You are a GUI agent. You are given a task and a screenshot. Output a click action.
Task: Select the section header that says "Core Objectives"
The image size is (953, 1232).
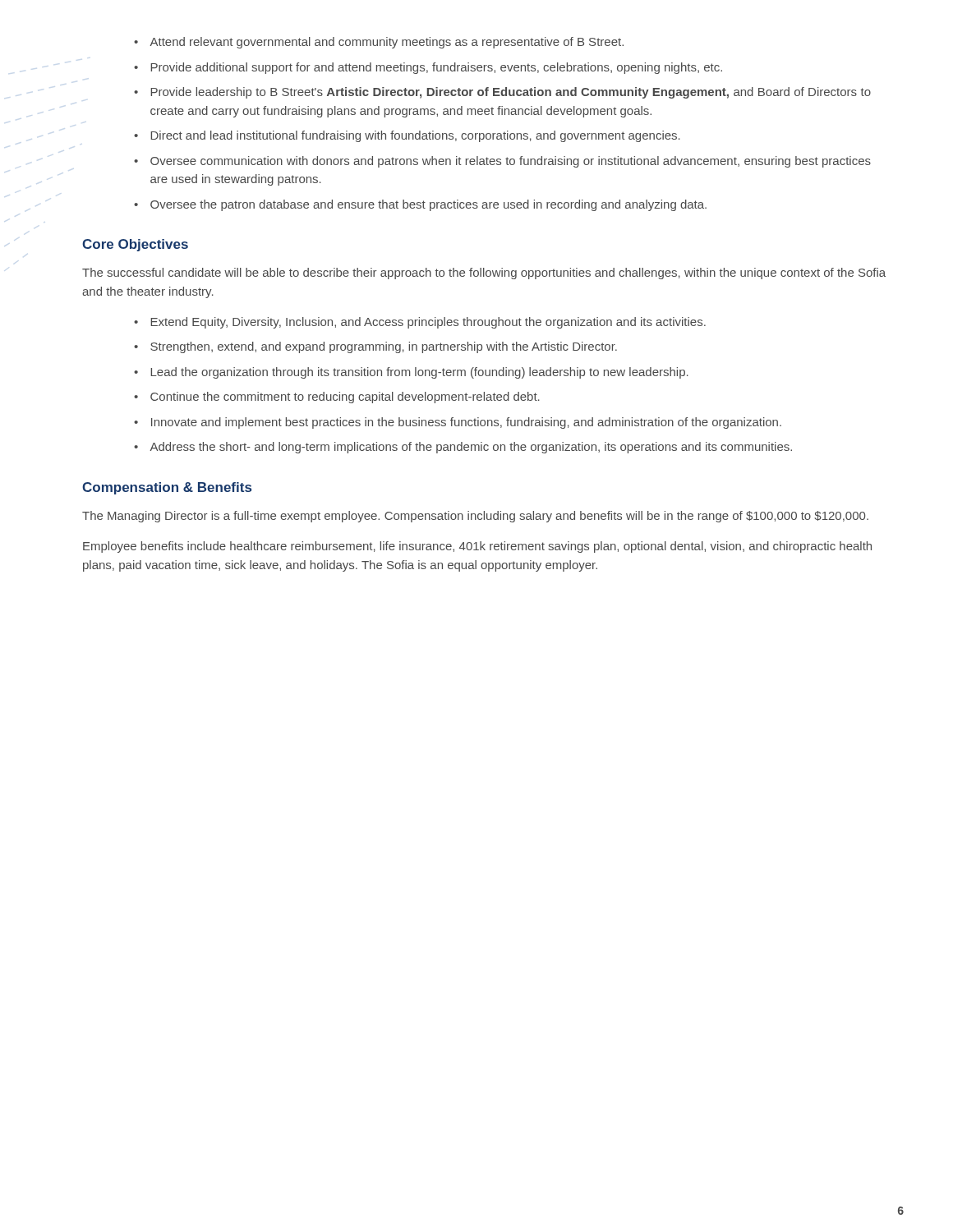135,244
